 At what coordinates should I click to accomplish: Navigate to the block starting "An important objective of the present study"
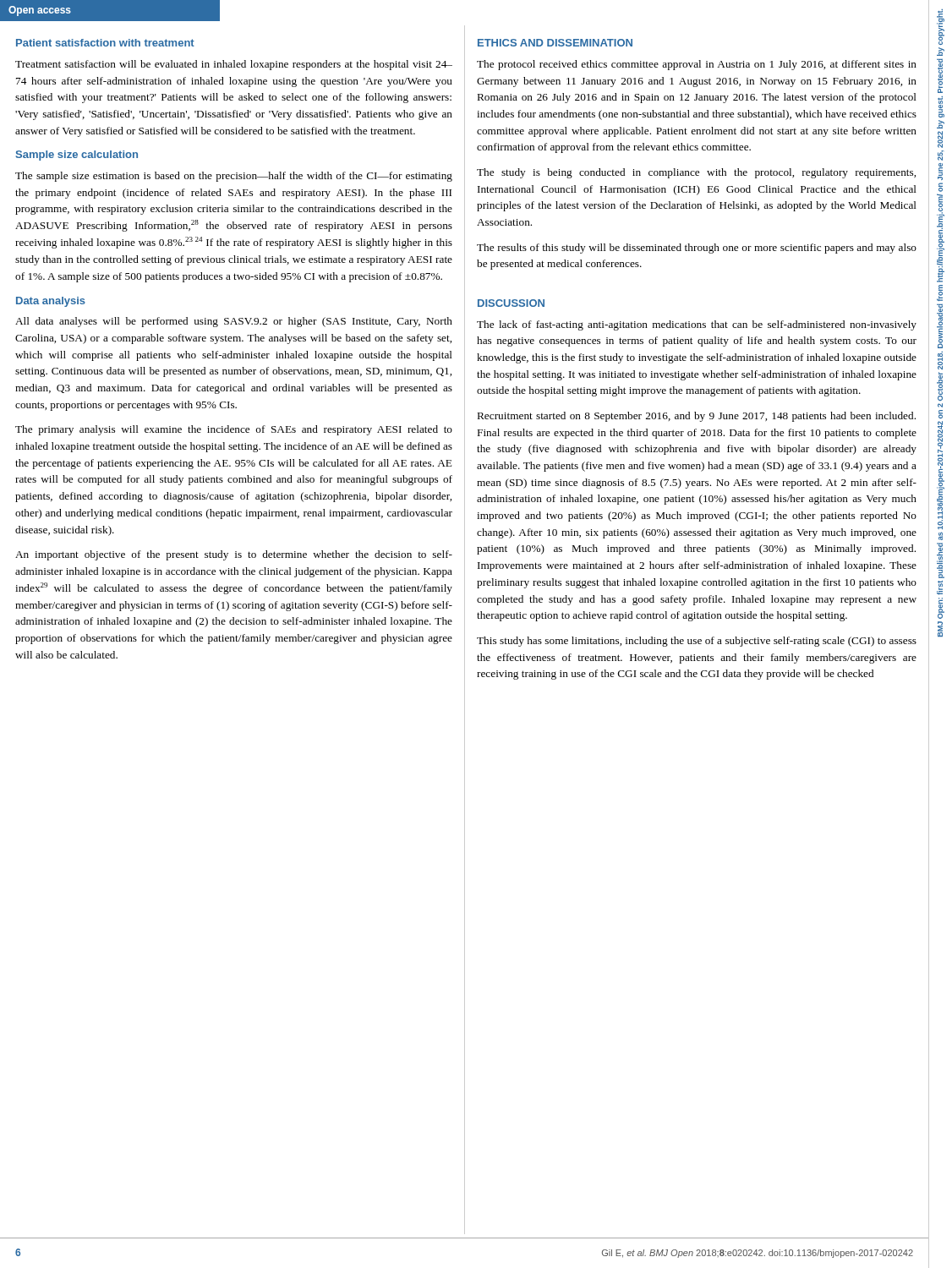[234, 604]
